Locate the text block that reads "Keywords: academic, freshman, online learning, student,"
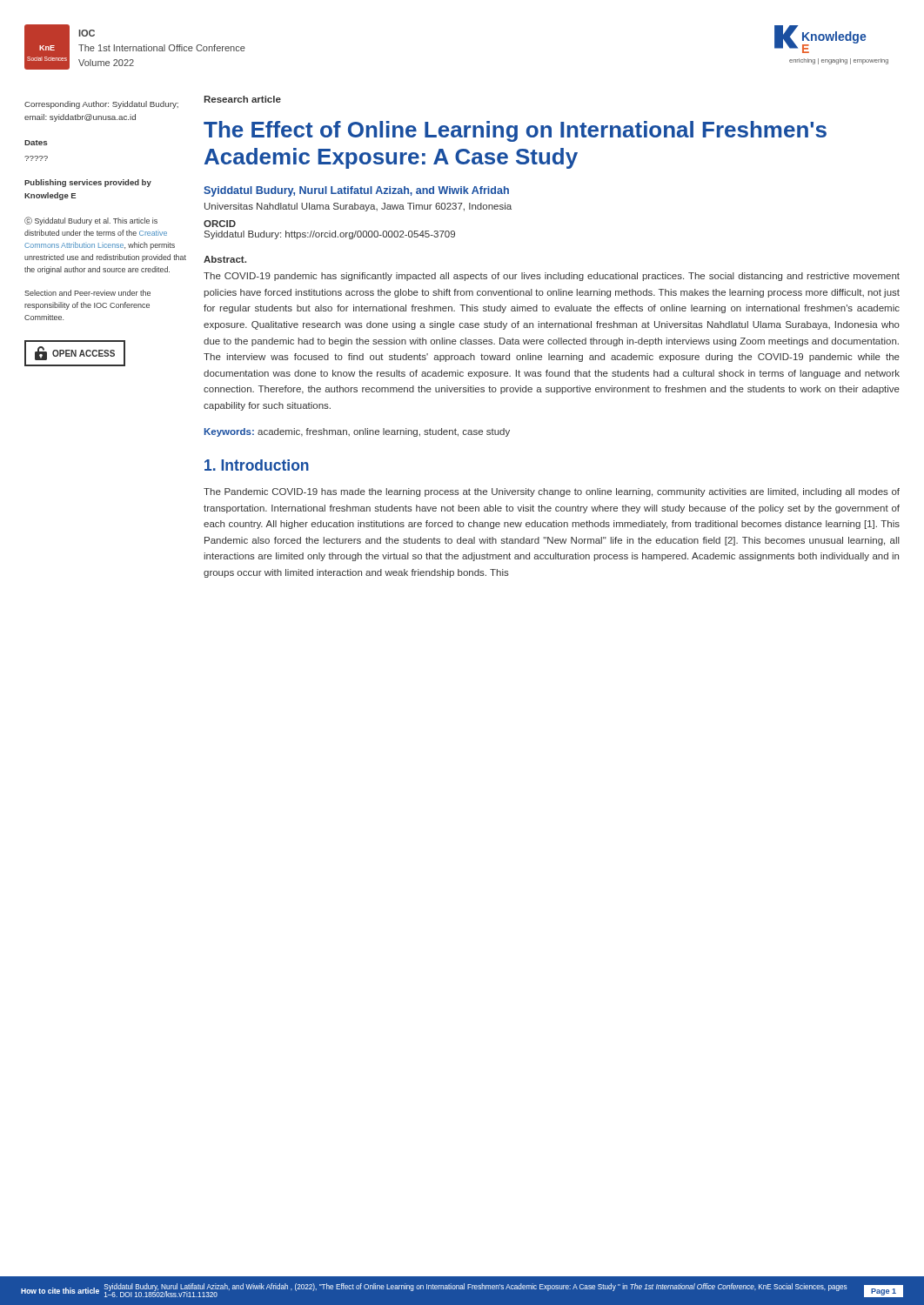The width and height of the screenshot is (924, 1305). coord(357,431)
